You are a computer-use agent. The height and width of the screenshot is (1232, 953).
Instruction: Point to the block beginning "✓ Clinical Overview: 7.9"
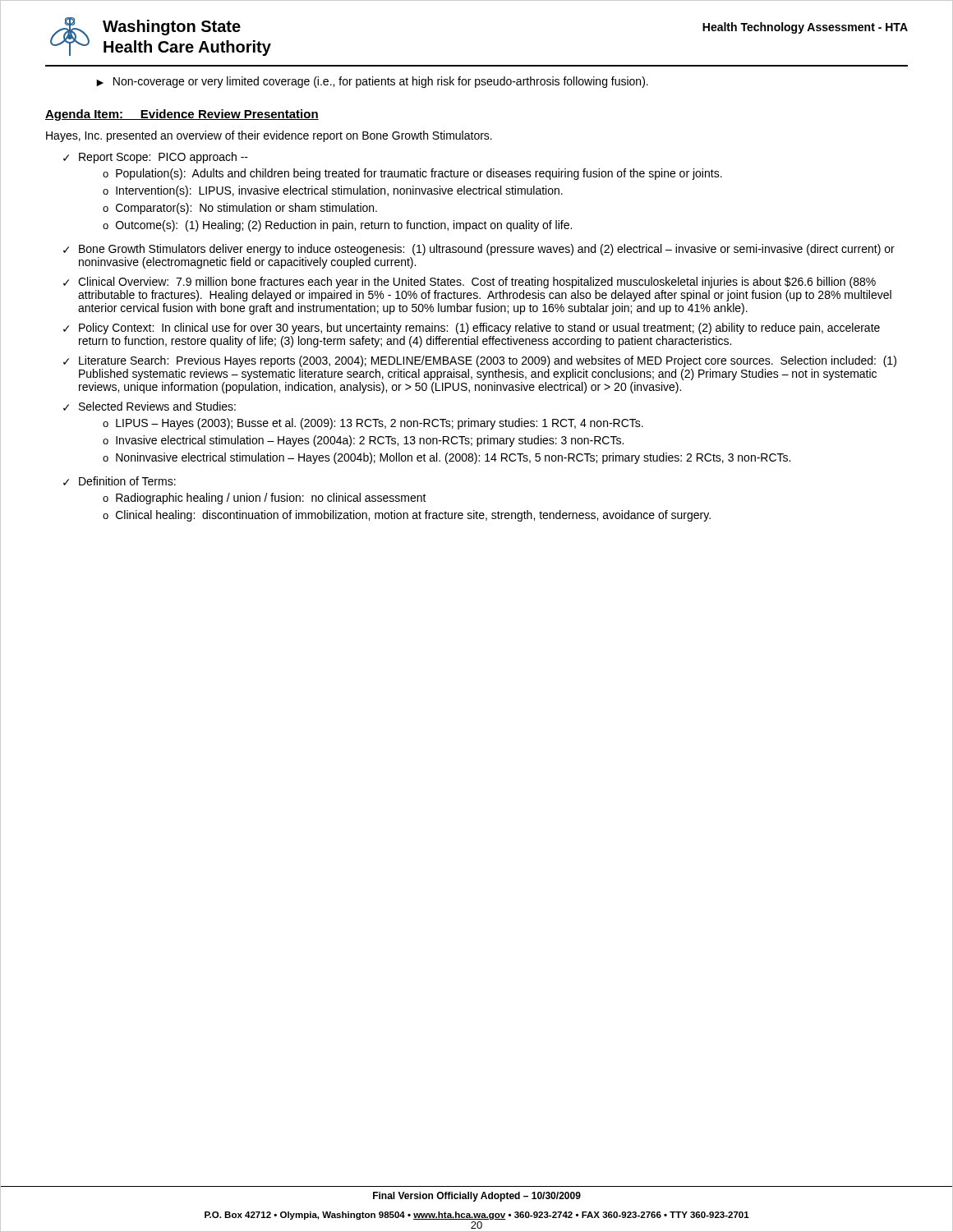point(485,295)
